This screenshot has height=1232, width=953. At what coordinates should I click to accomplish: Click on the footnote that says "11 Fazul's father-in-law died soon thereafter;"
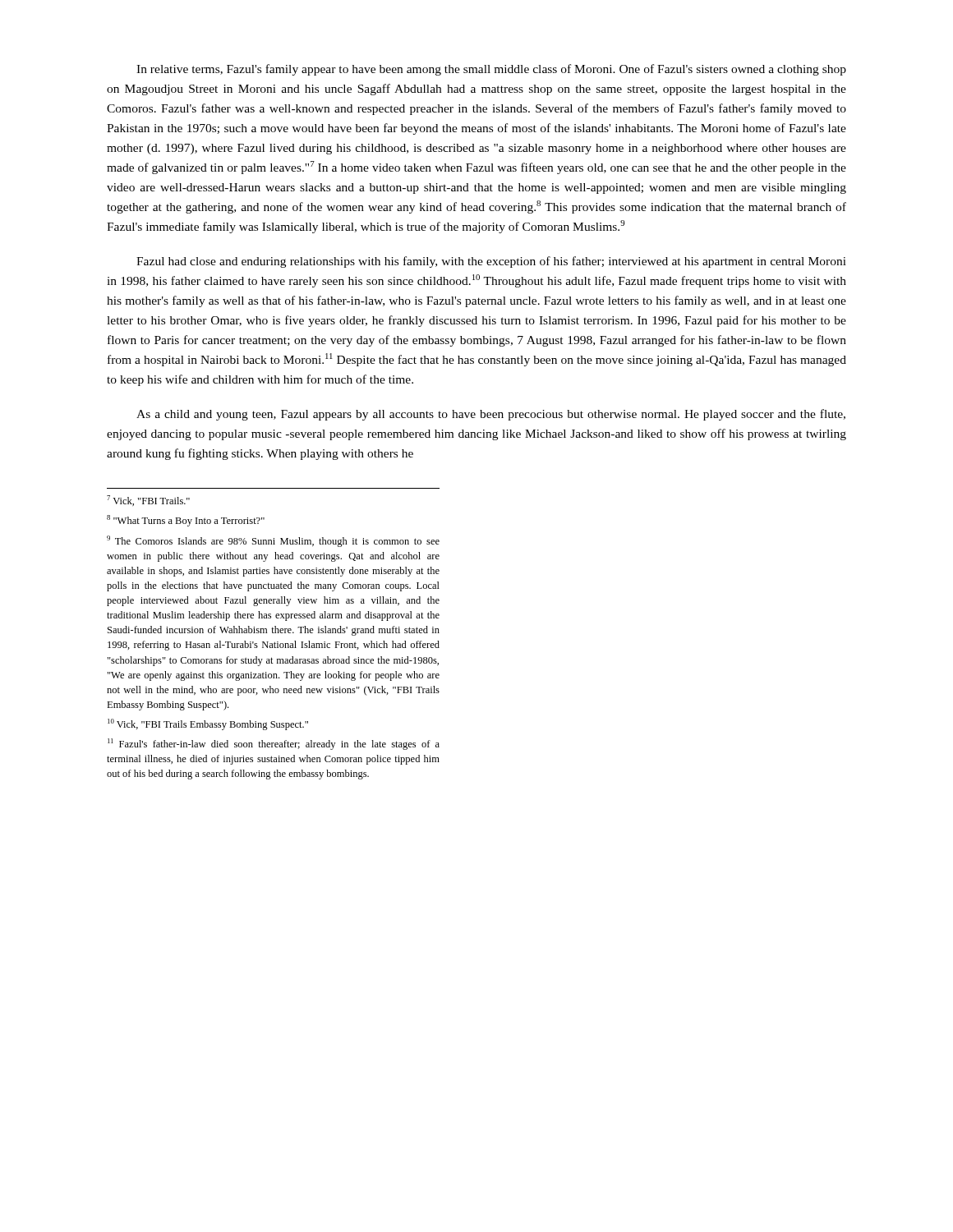(x=273, y=759)
